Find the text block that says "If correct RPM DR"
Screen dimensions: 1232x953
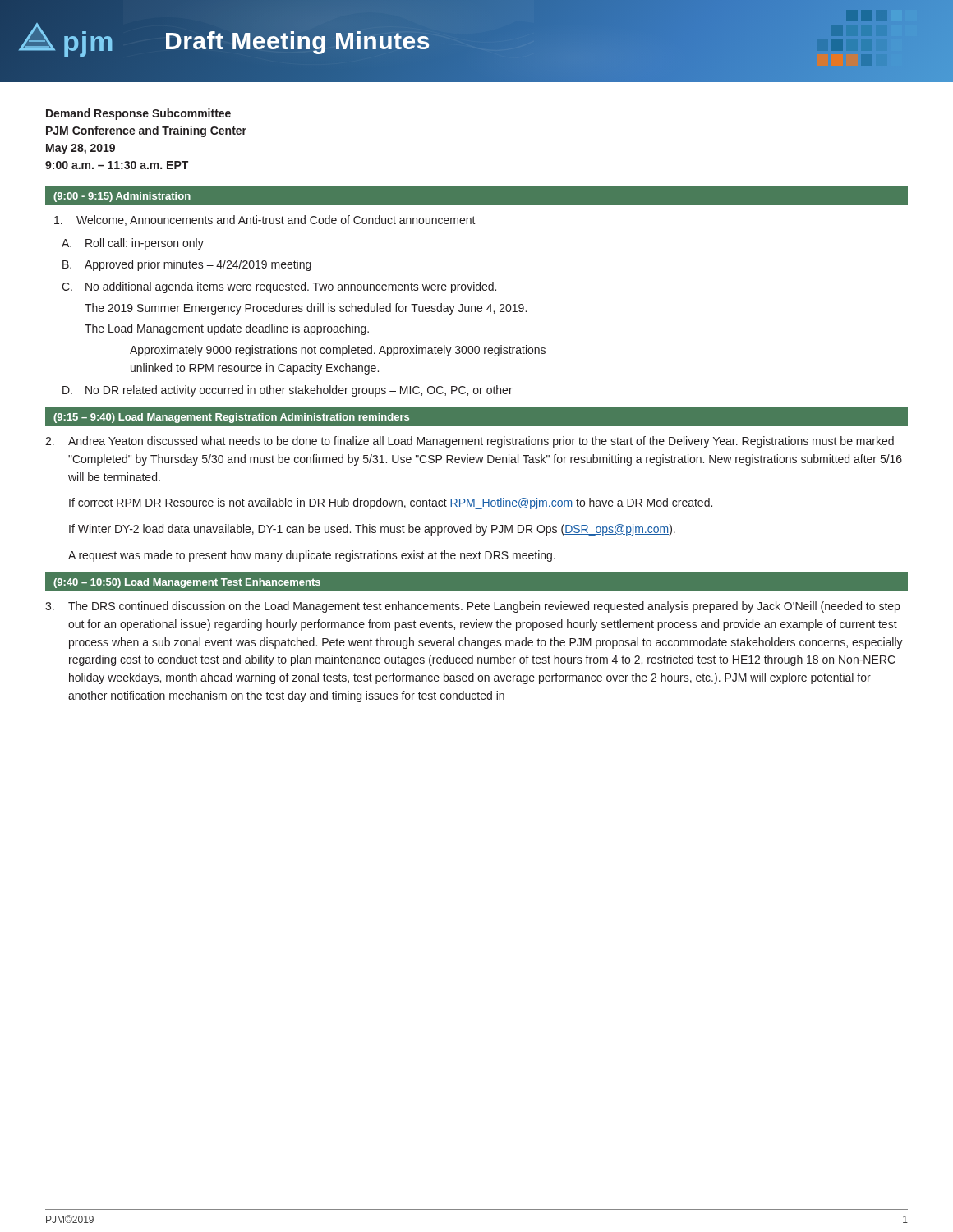[391, 503]
